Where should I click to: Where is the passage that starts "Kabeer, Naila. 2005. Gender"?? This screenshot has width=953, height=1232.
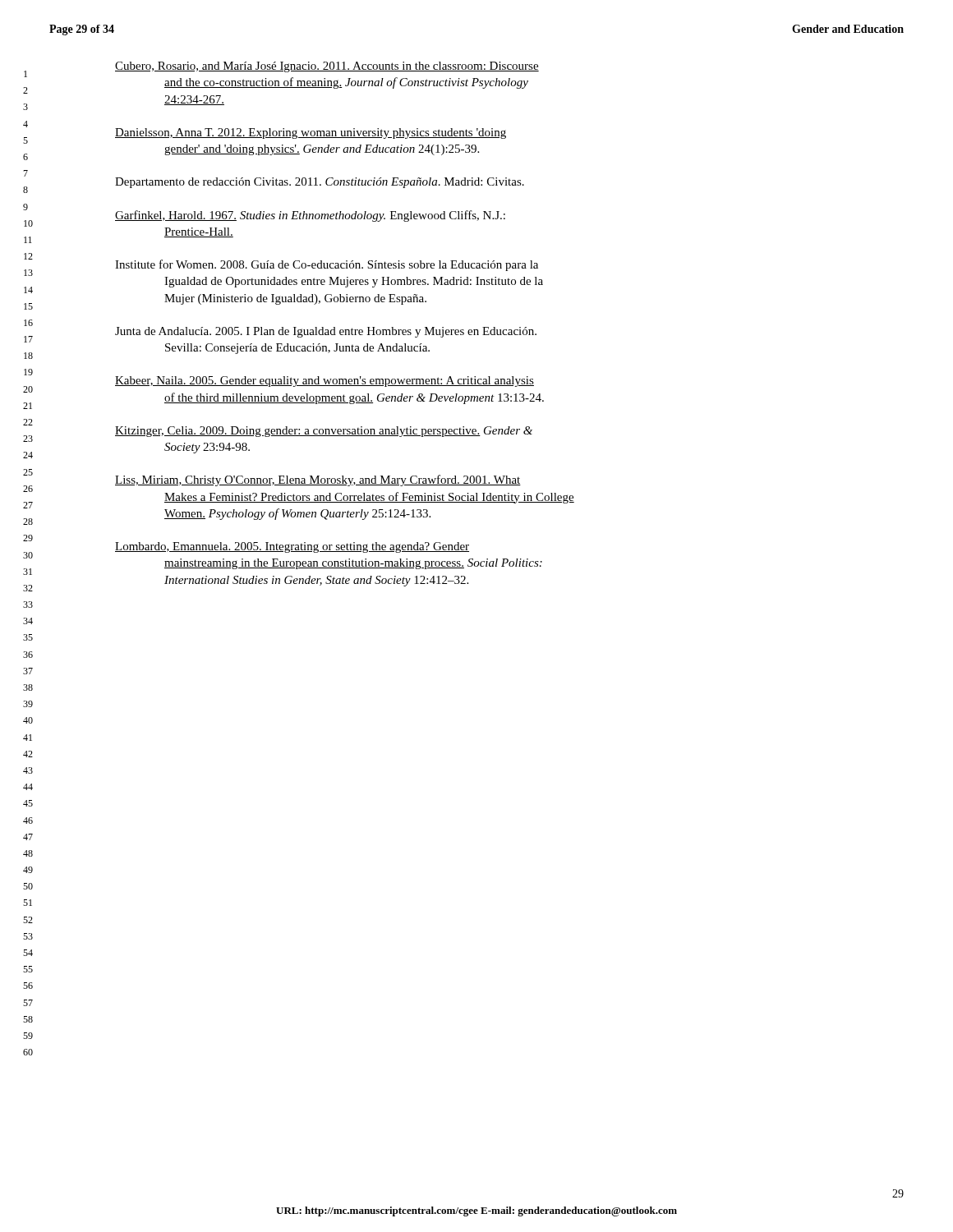point(497,389)
